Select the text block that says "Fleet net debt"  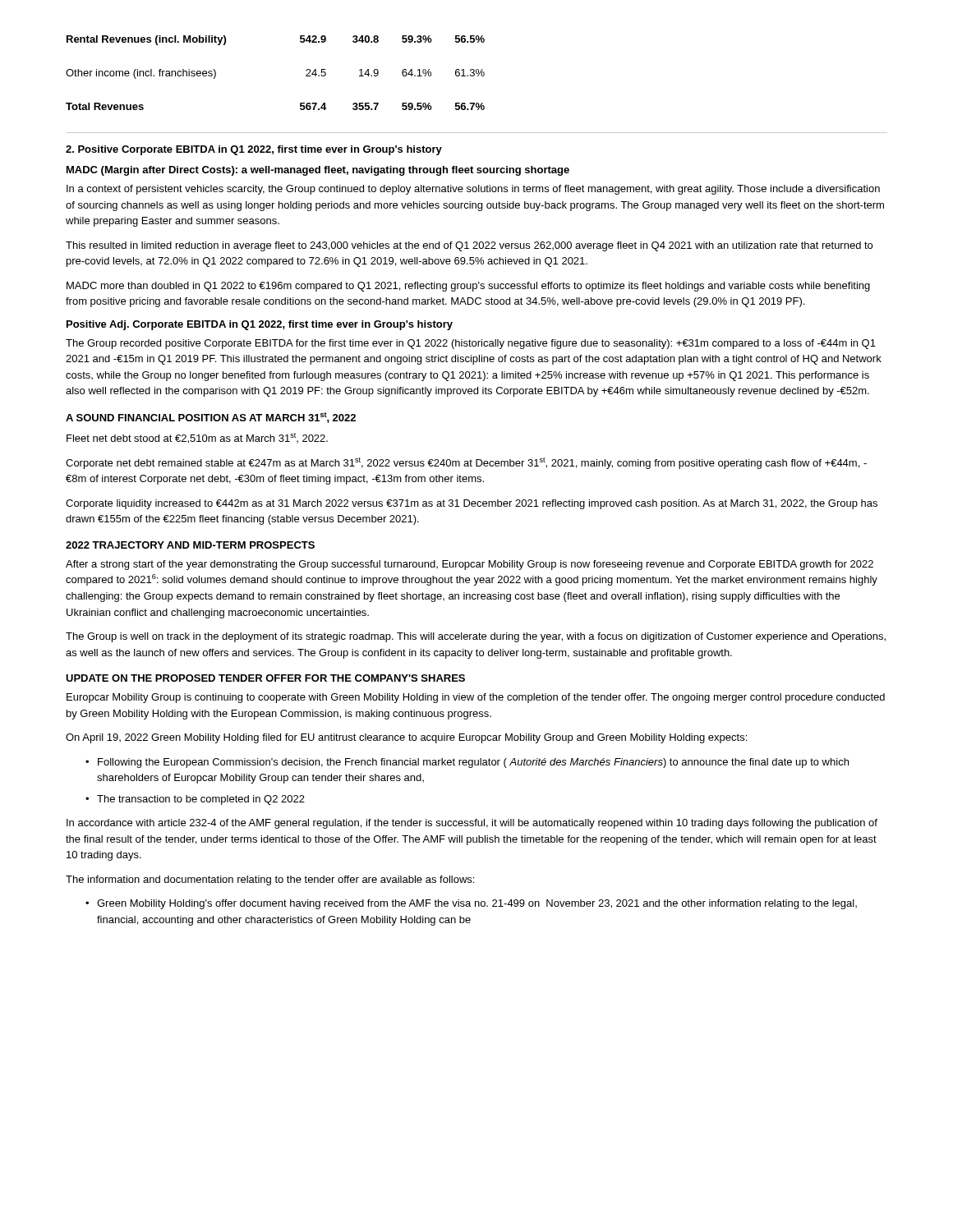click(x=197, y=438)
